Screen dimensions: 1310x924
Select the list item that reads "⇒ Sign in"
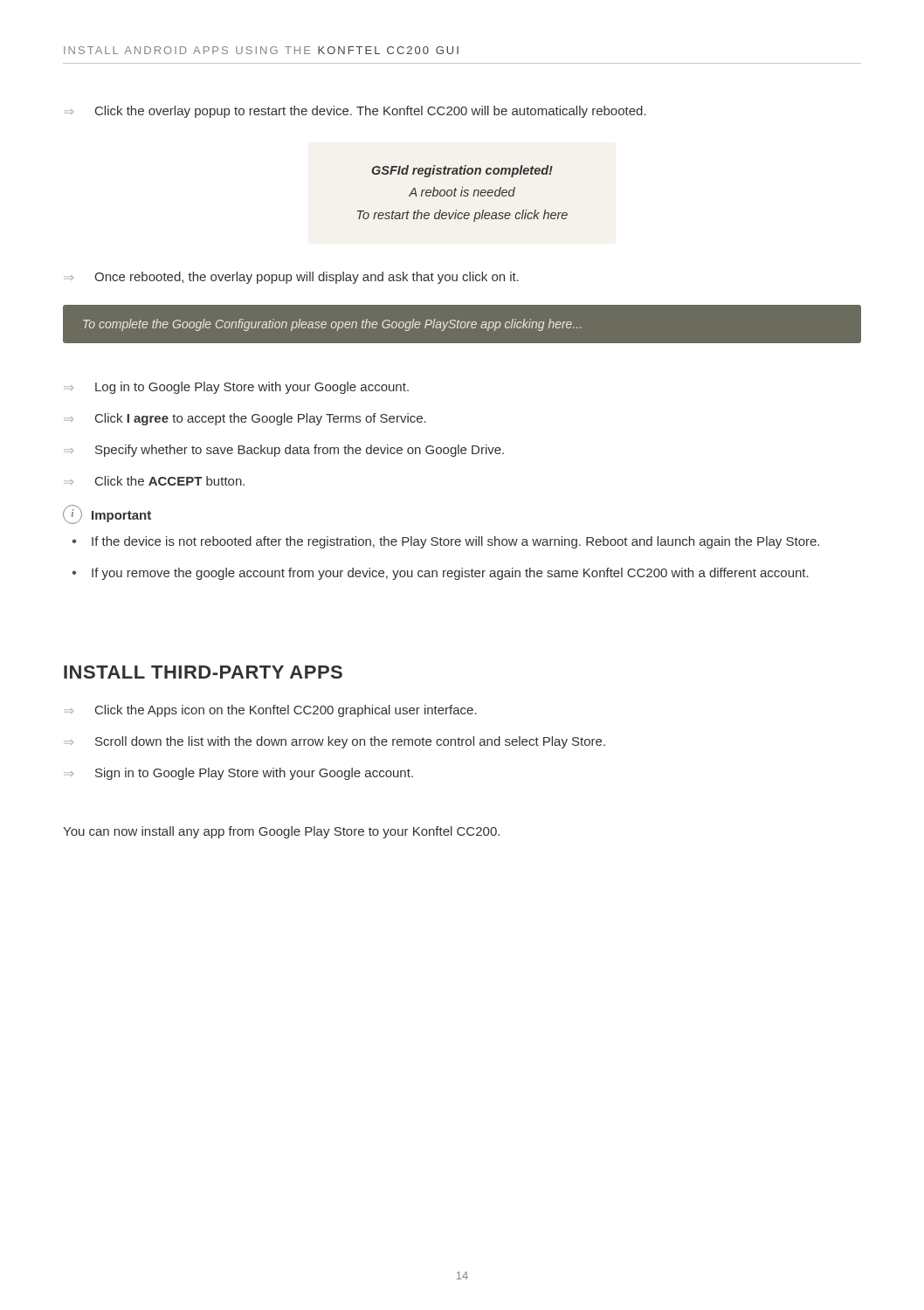pos(238,774)
